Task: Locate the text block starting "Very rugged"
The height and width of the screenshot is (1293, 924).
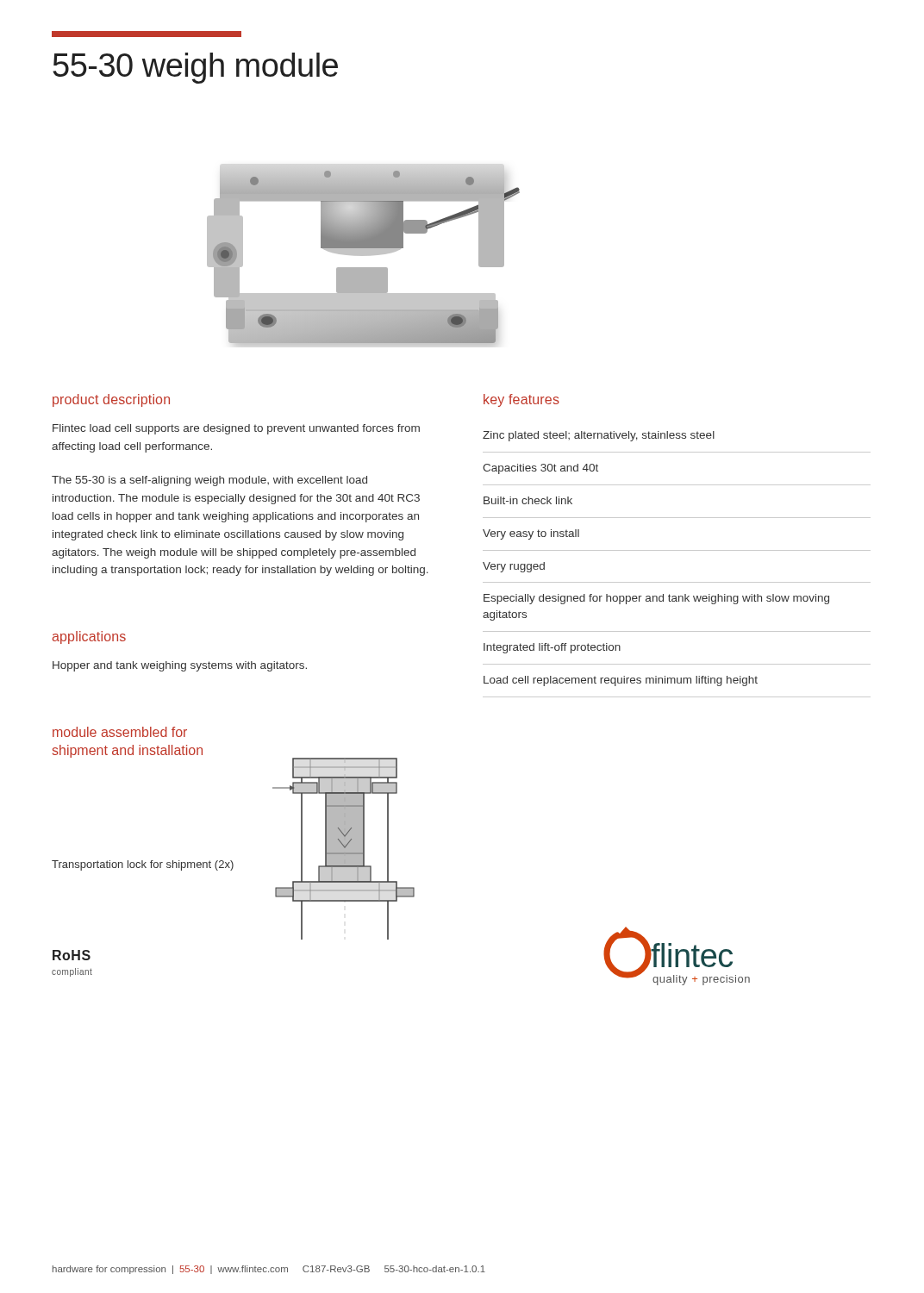Action: 514,567
